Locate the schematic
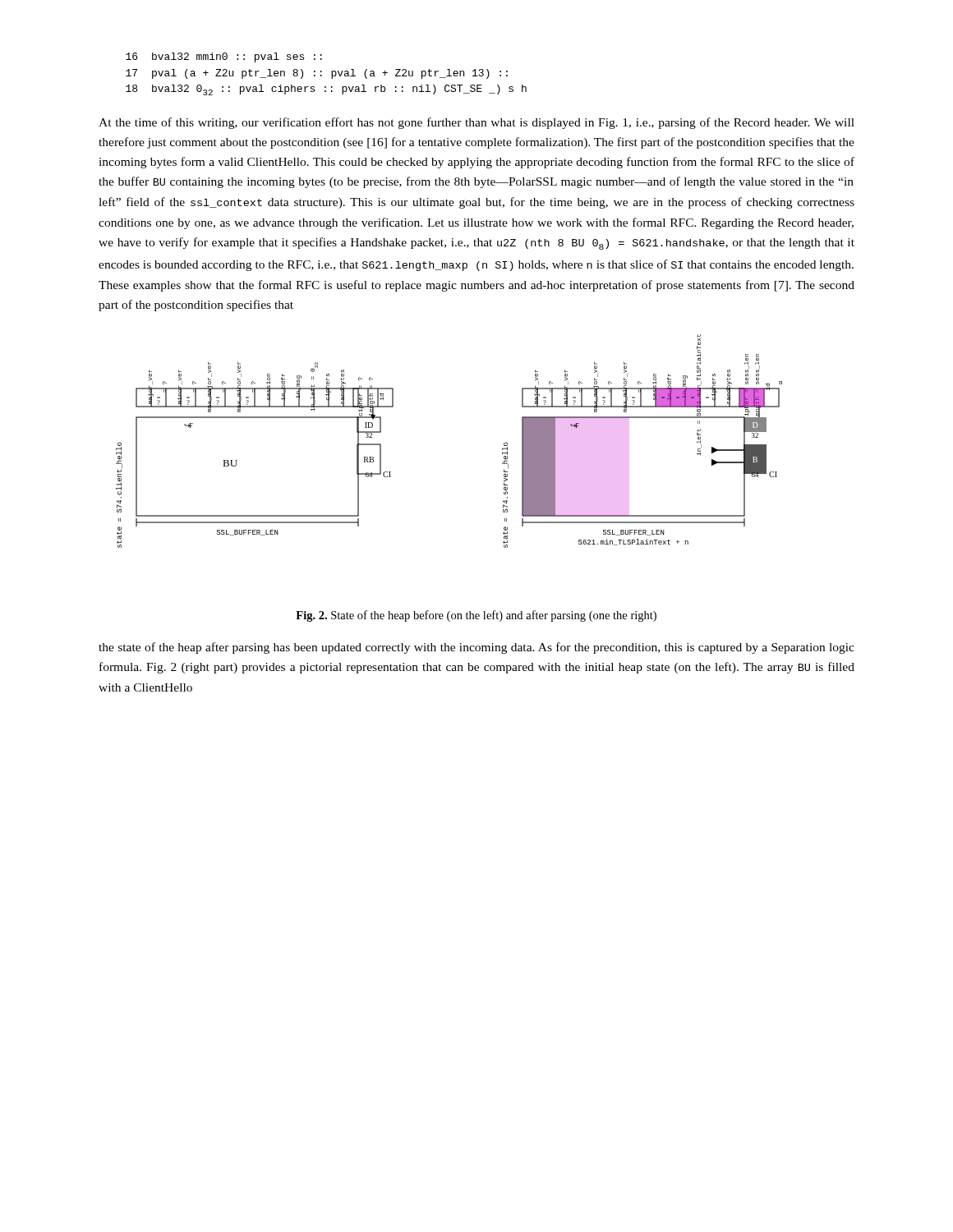This screenshot has height=1232, width=953. pos(476,466)
